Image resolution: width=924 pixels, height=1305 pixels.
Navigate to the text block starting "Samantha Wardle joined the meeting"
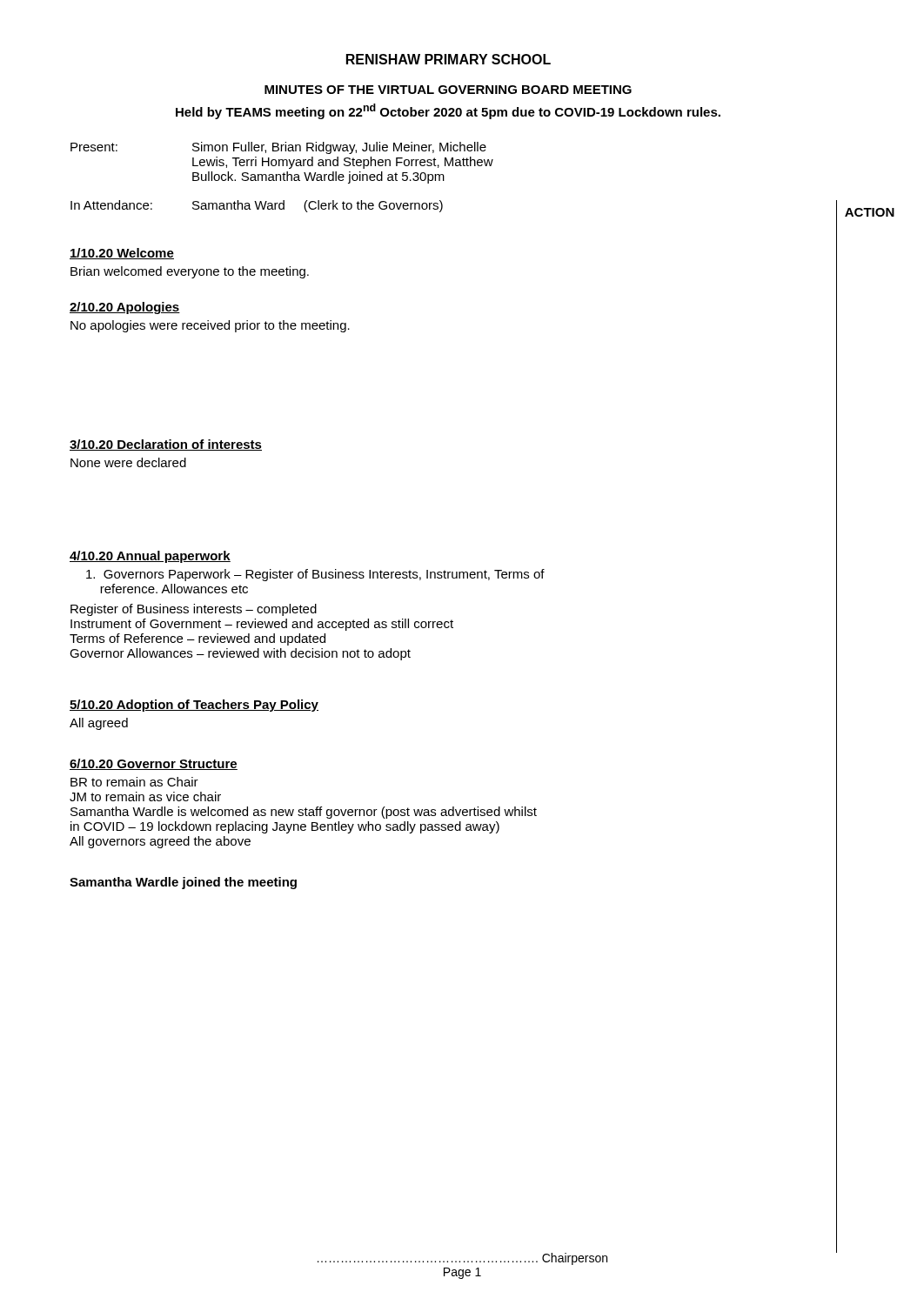[x=184, y=882]
